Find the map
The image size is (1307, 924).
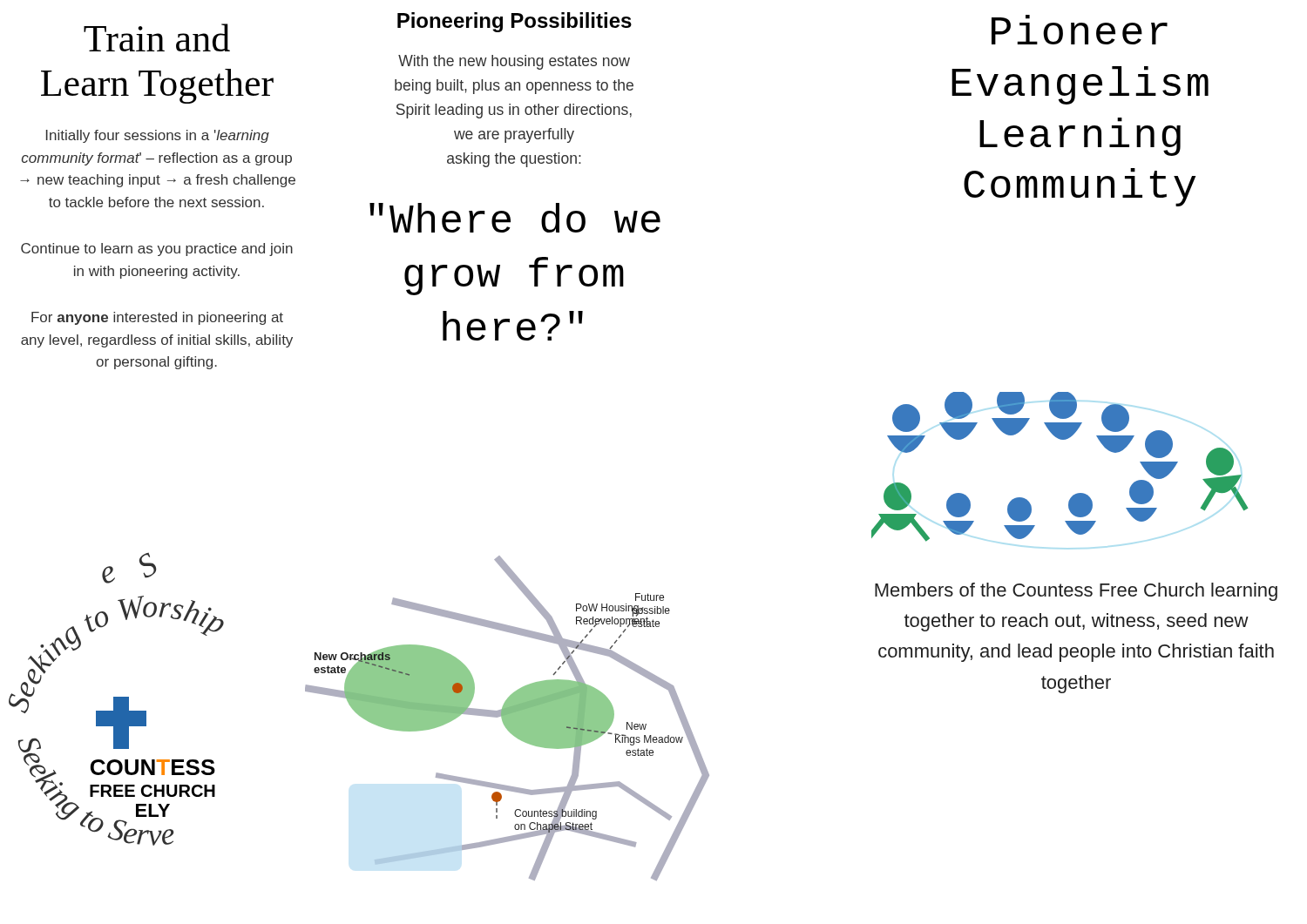click(x=510, y=705)
